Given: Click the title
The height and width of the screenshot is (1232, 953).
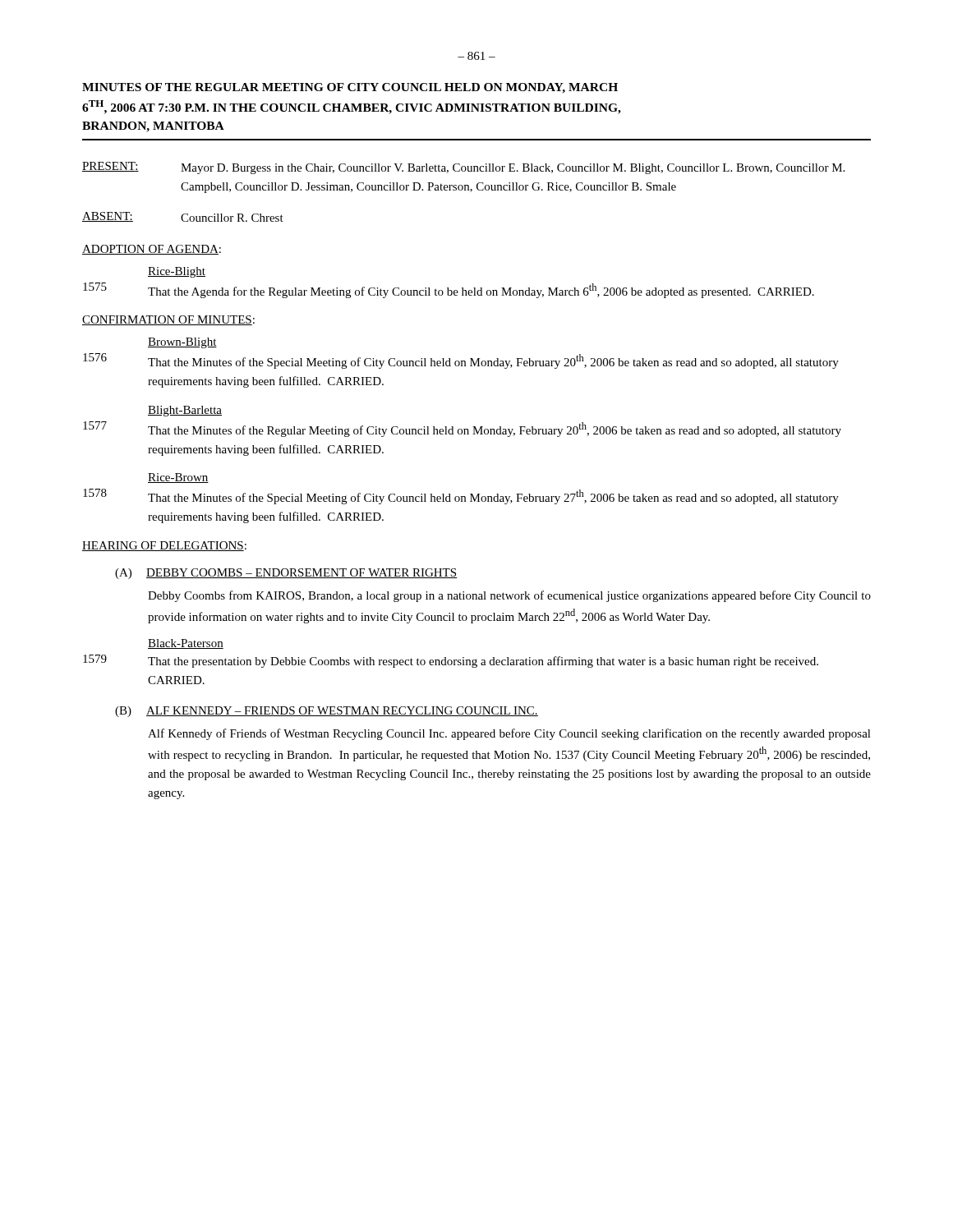Looking at the screenshot, I should pos(476,106).
